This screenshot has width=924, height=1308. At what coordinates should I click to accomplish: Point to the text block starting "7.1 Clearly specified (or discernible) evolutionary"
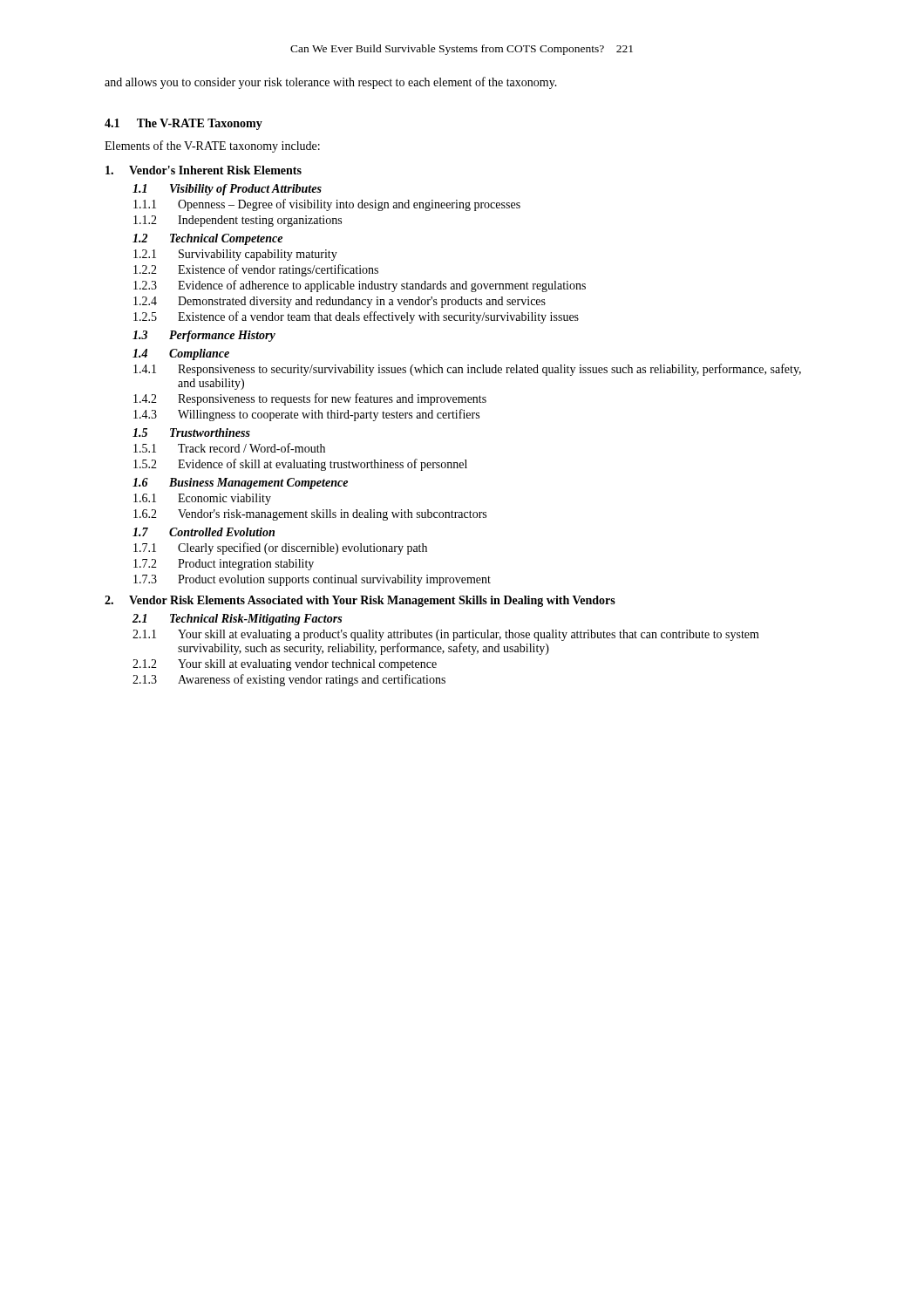280,548
